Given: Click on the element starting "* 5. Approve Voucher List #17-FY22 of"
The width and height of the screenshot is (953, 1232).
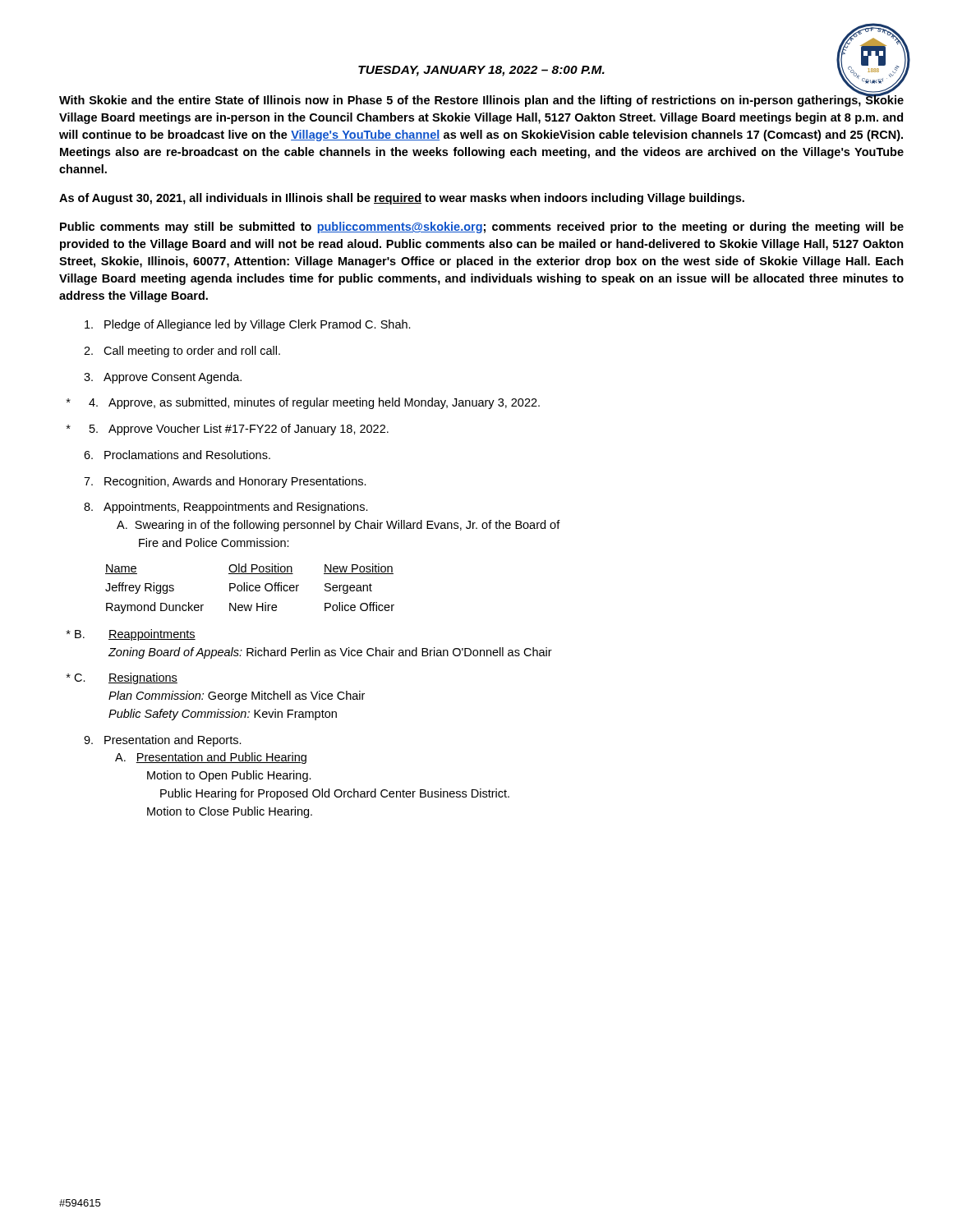Looking at the screenshot, I should click(x=228, y=430).
